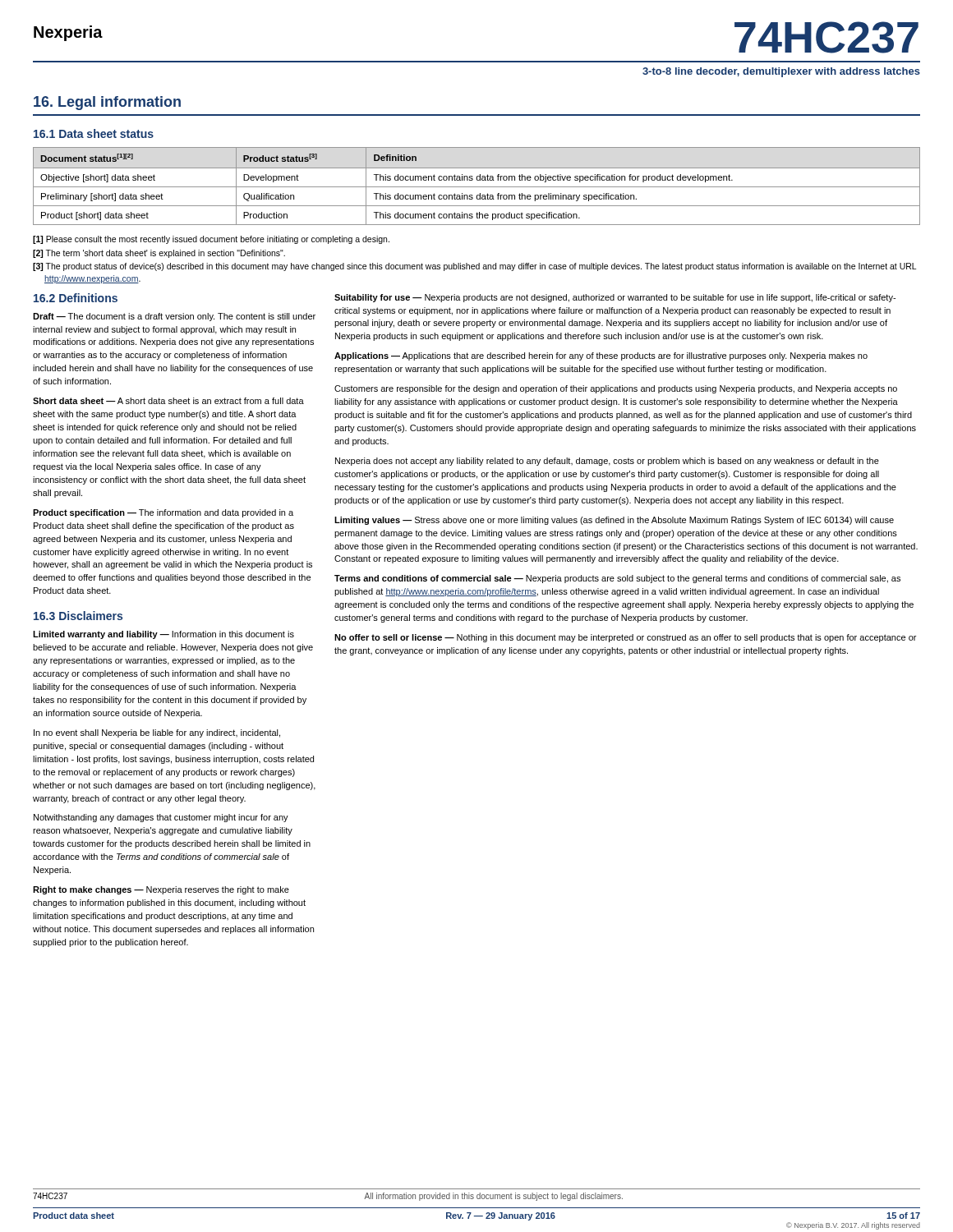This screenshot has width=953, height=1232.
Task: Select the region starting "Suitability for use —"
Action: (x=615, y=317)
